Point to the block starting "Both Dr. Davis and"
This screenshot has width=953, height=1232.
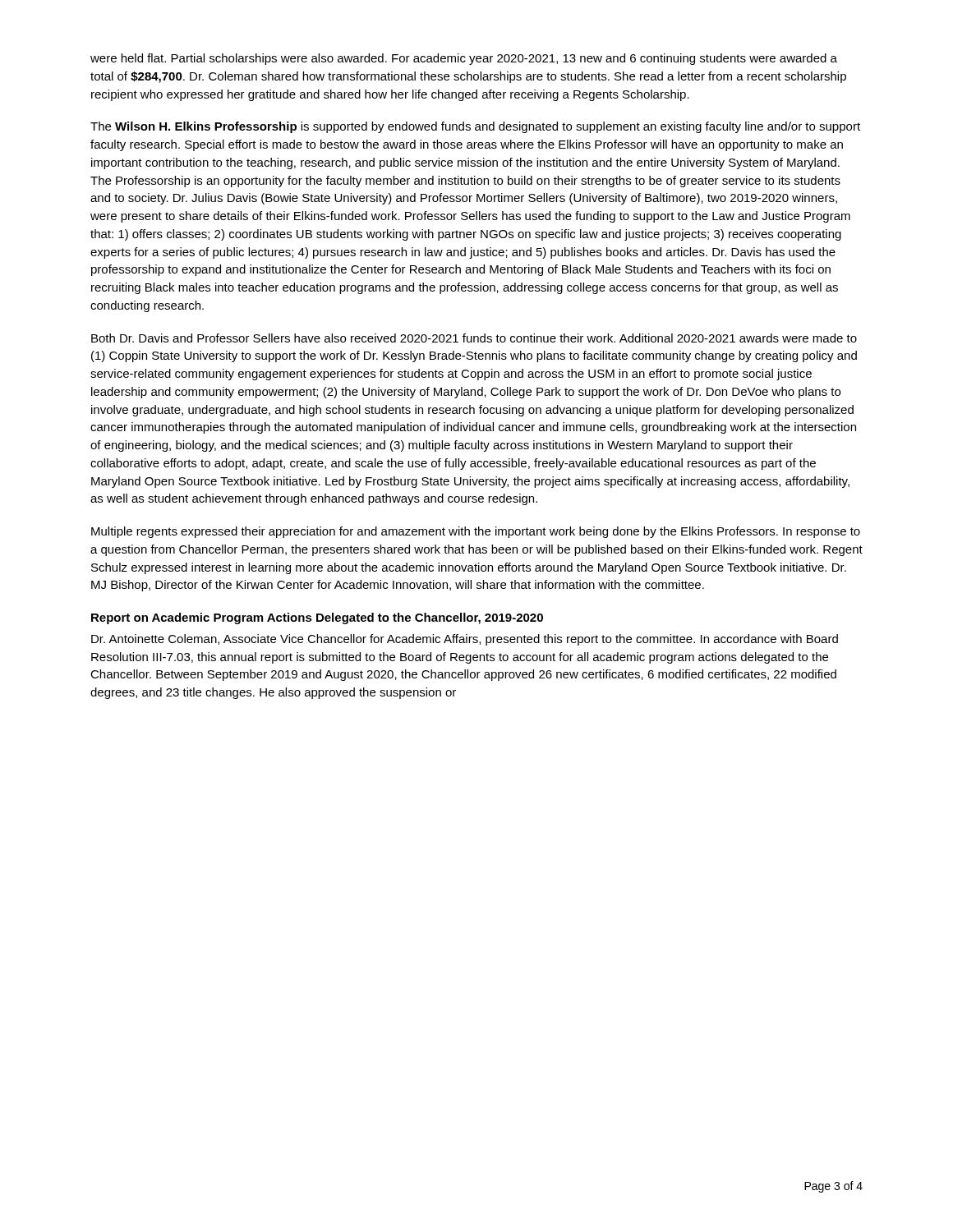(476, 418)
